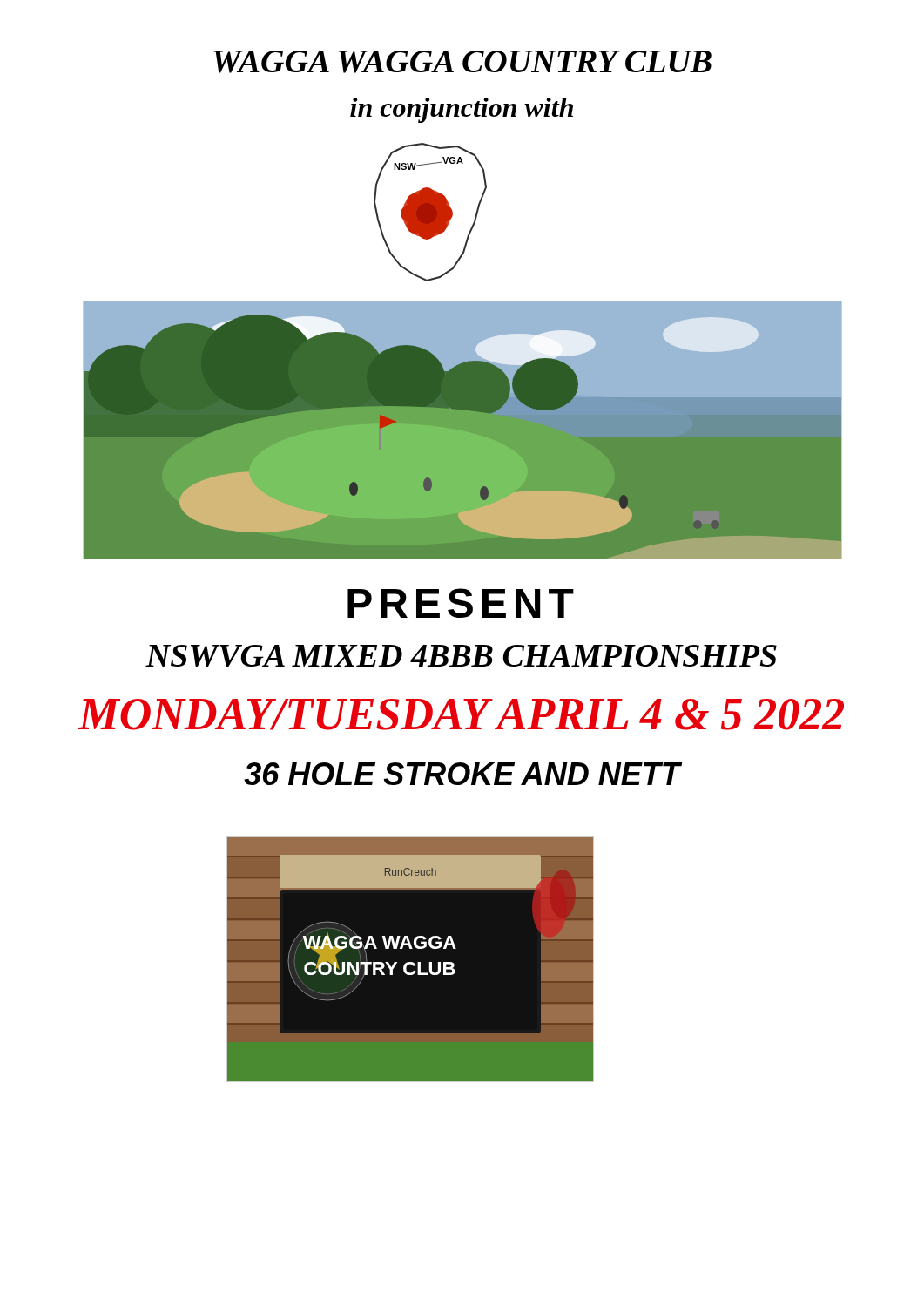Viewport: 924px width, 1307px height.
Task: Point to the region starting "MONDAY/TUESDAY APRIL 4 & 5 2022"
Action: 462,714
